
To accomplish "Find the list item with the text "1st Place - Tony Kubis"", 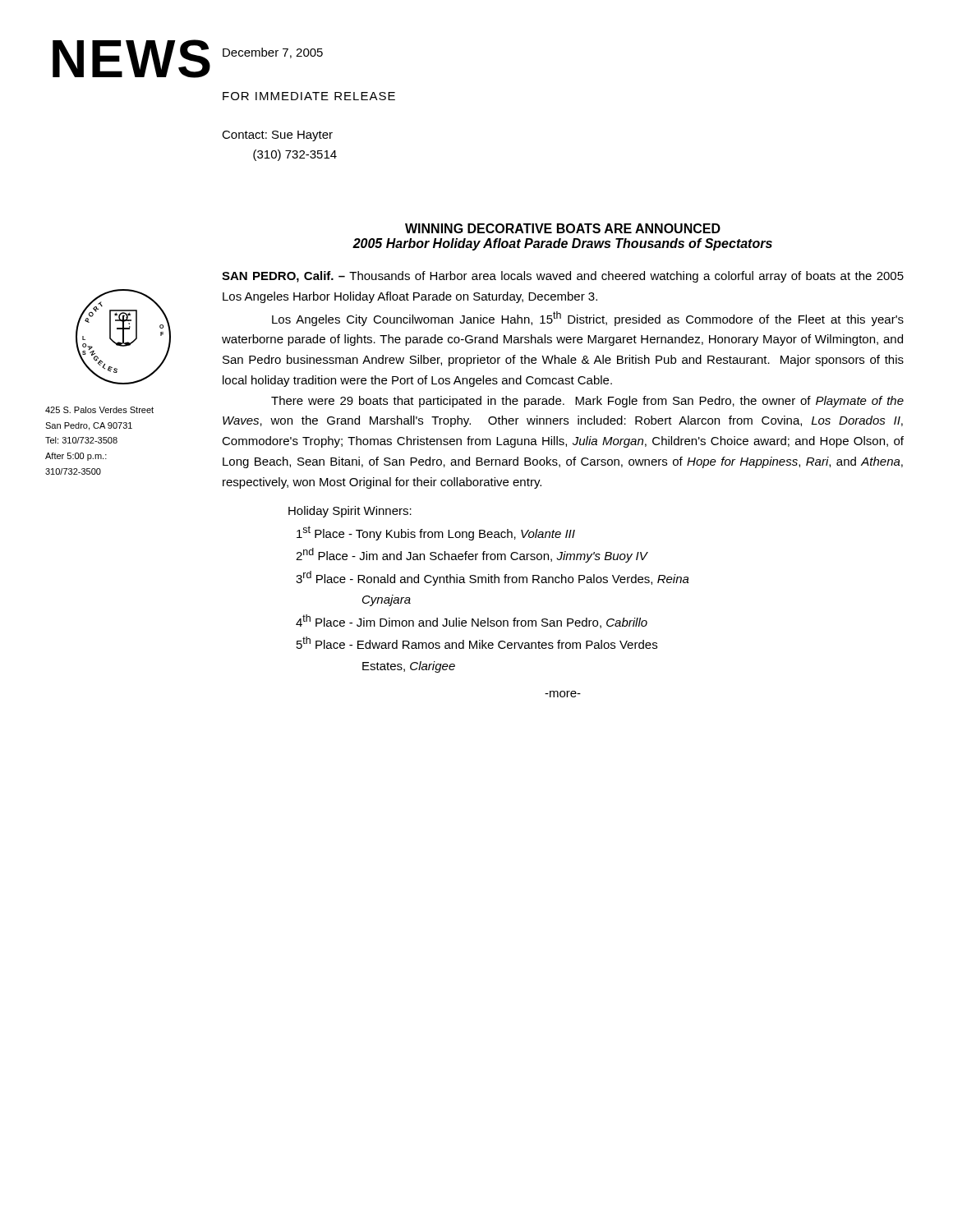I will 435,532.
